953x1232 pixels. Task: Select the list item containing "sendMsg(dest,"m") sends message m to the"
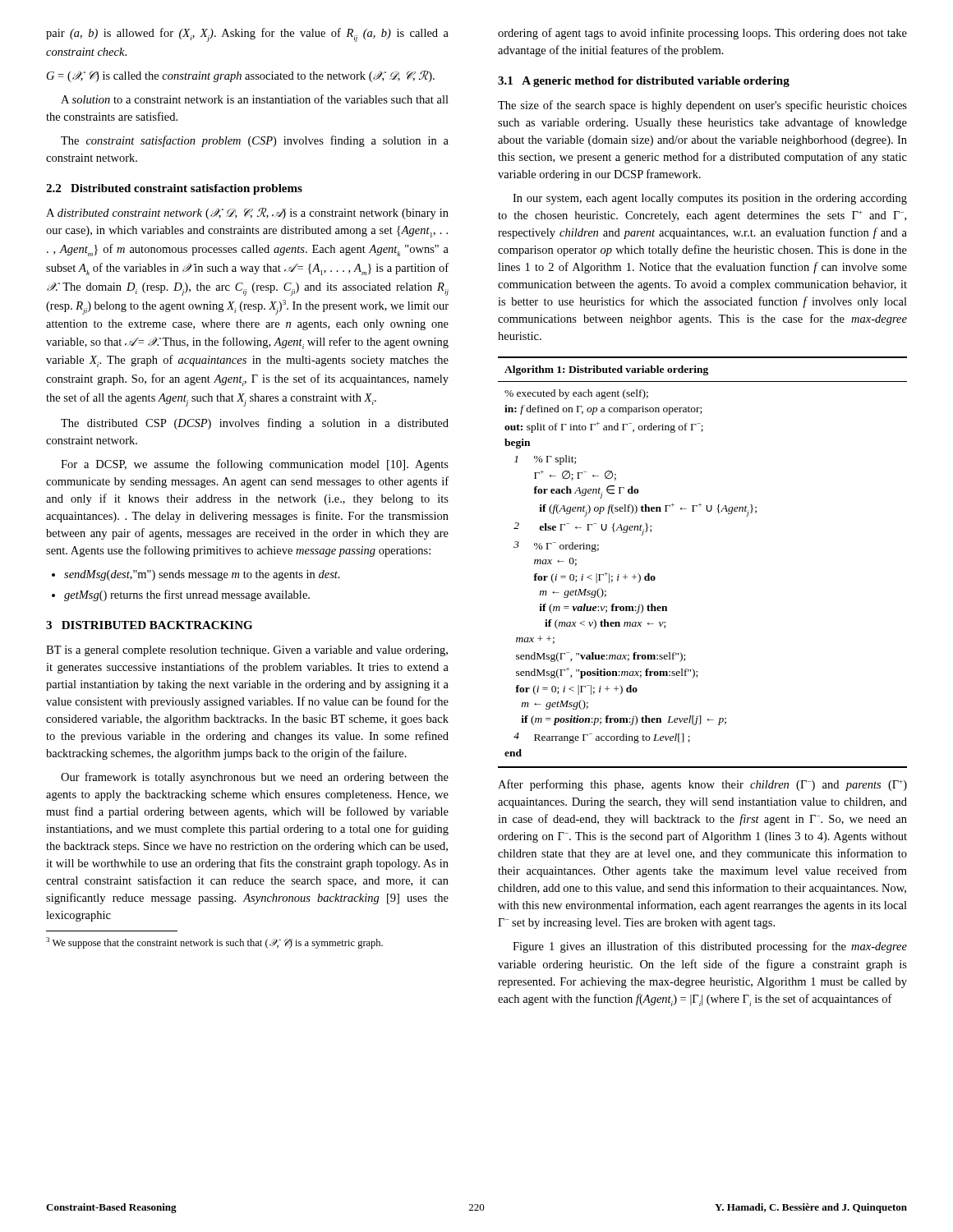247,585
